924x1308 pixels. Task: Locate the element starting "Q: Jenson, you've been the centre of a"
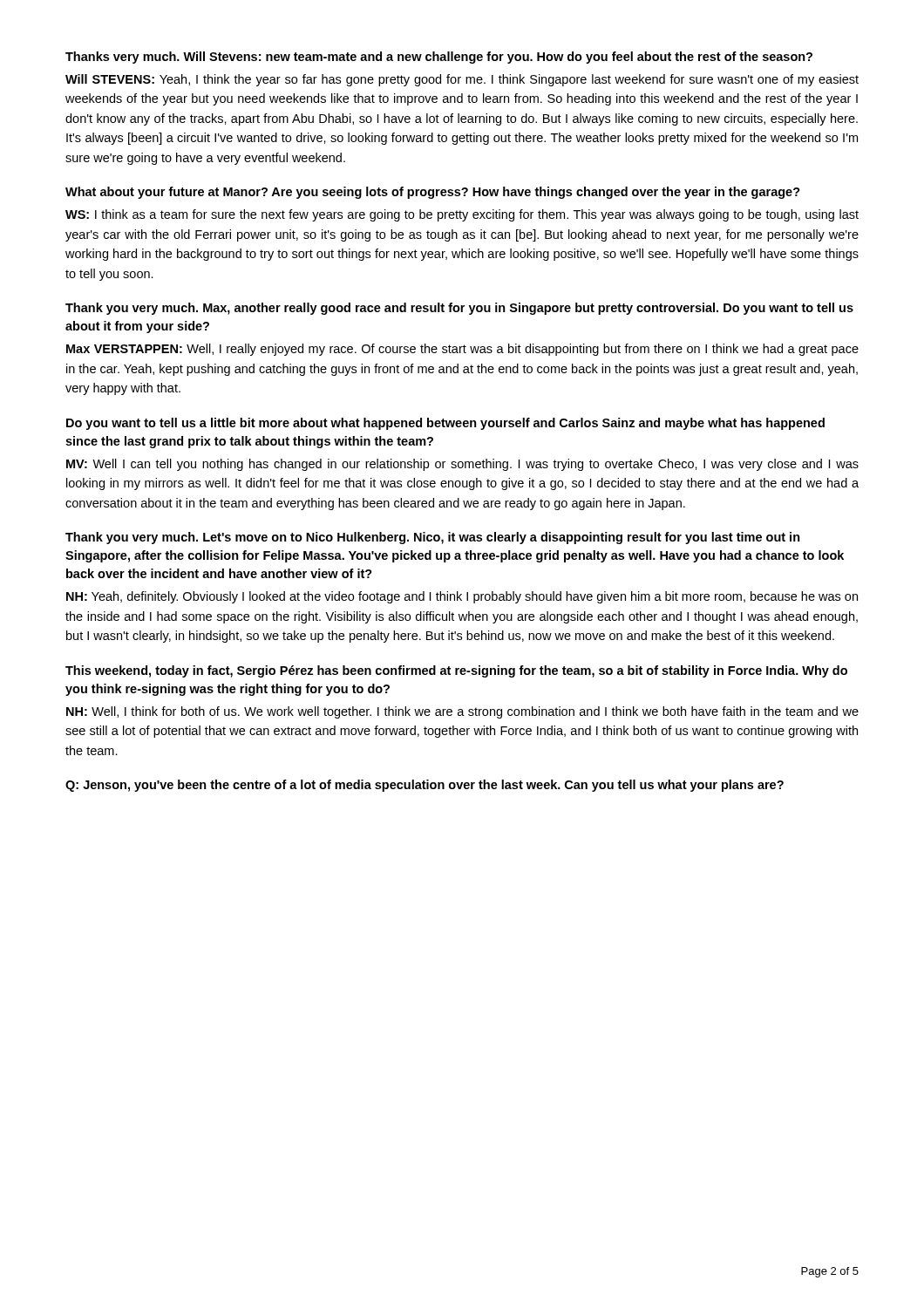462,785
